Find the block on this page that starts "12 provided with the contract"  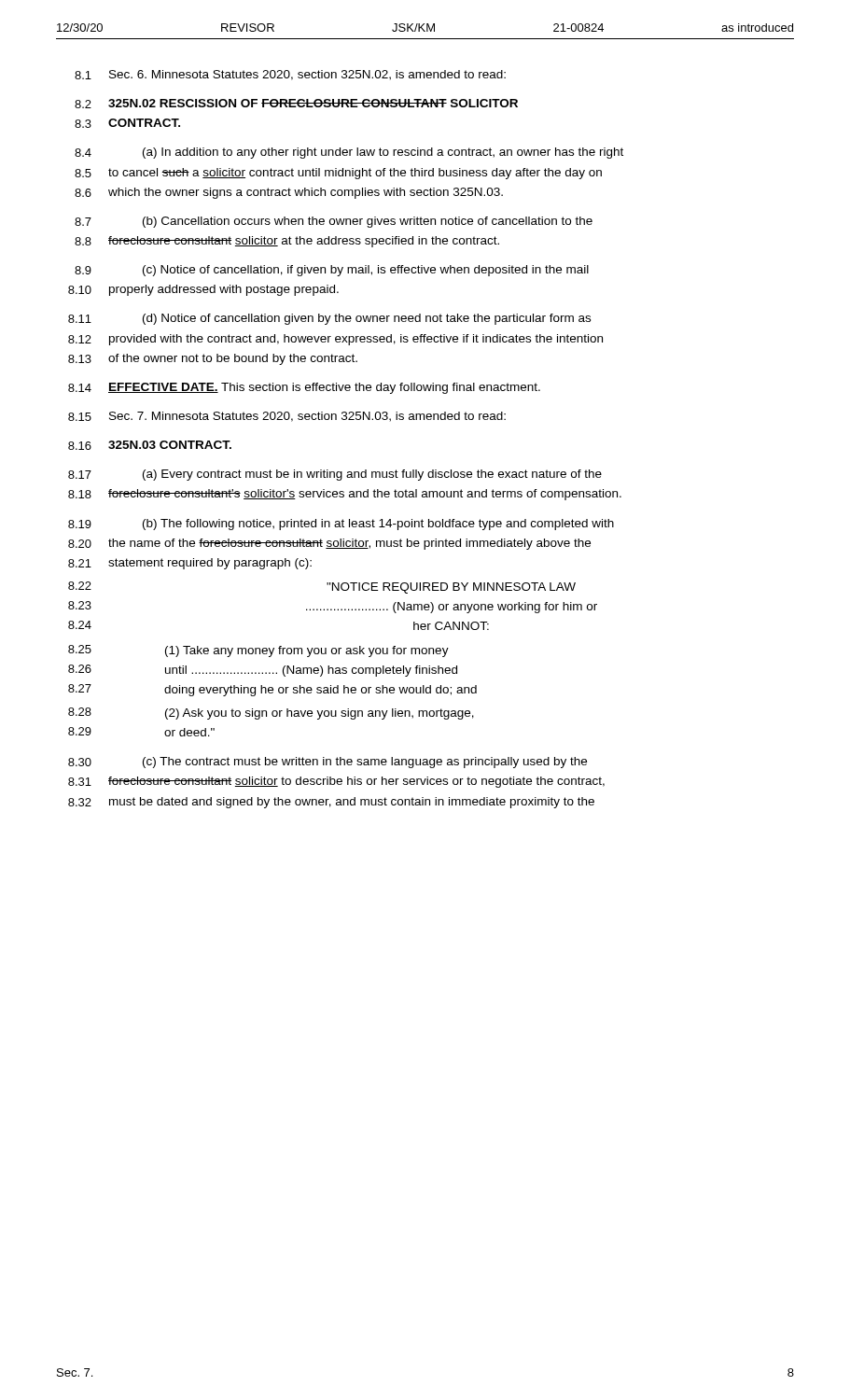click(x=425, y=339)
